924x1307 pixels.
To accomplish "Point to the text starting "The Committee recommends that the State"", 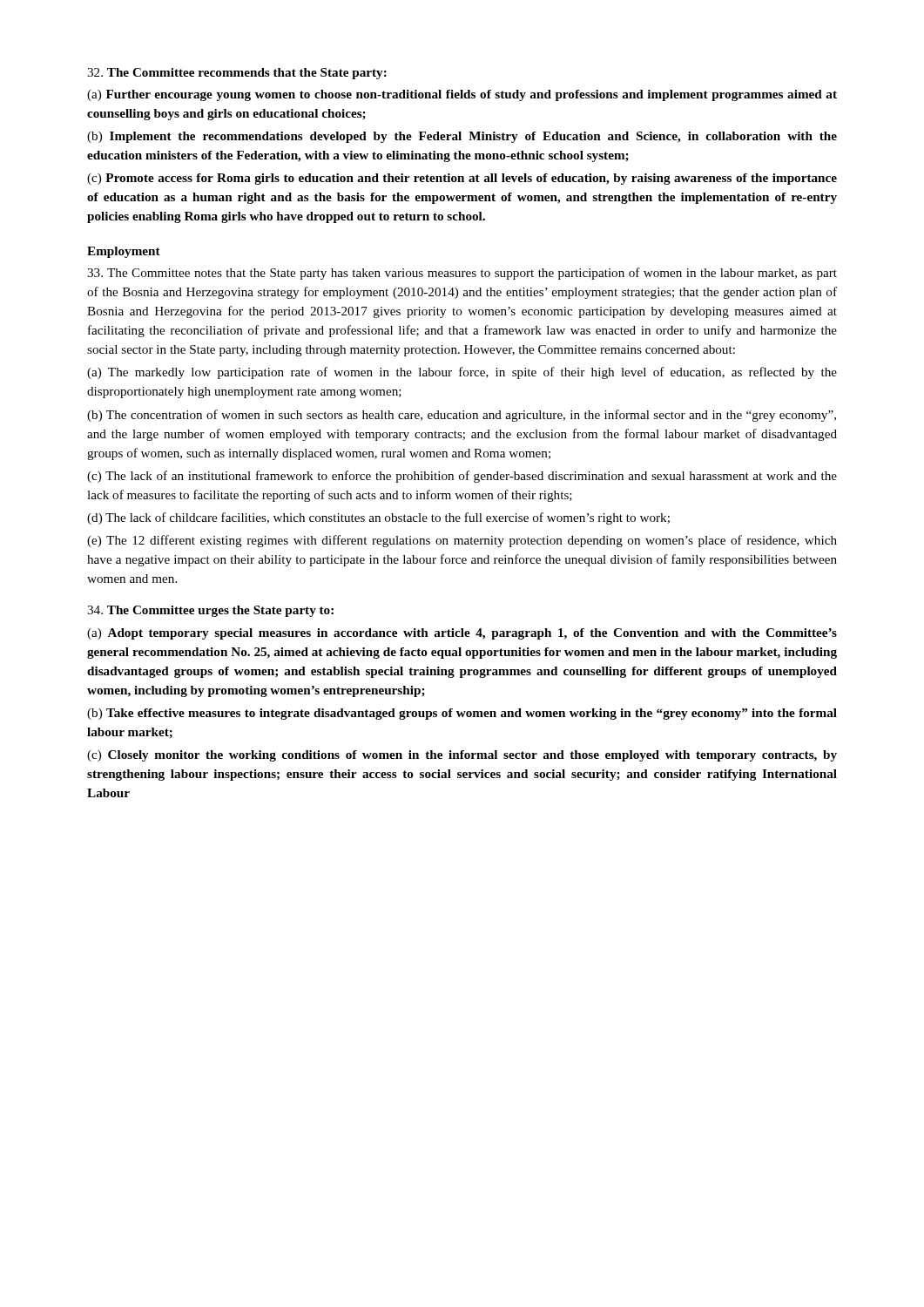I will (x=237, y=72).
